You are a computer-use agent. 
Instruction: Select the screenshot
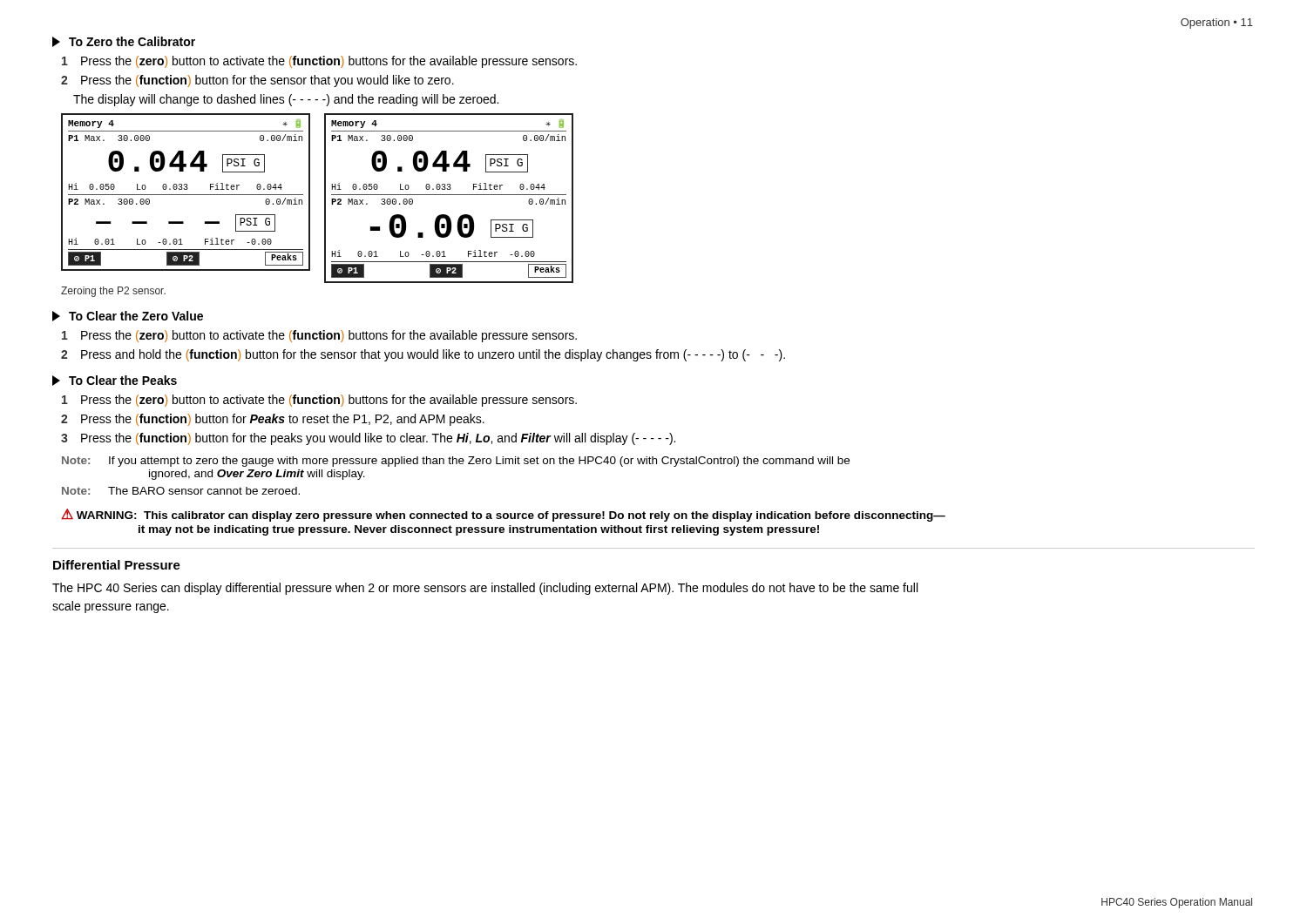click(x=658, y=198)
